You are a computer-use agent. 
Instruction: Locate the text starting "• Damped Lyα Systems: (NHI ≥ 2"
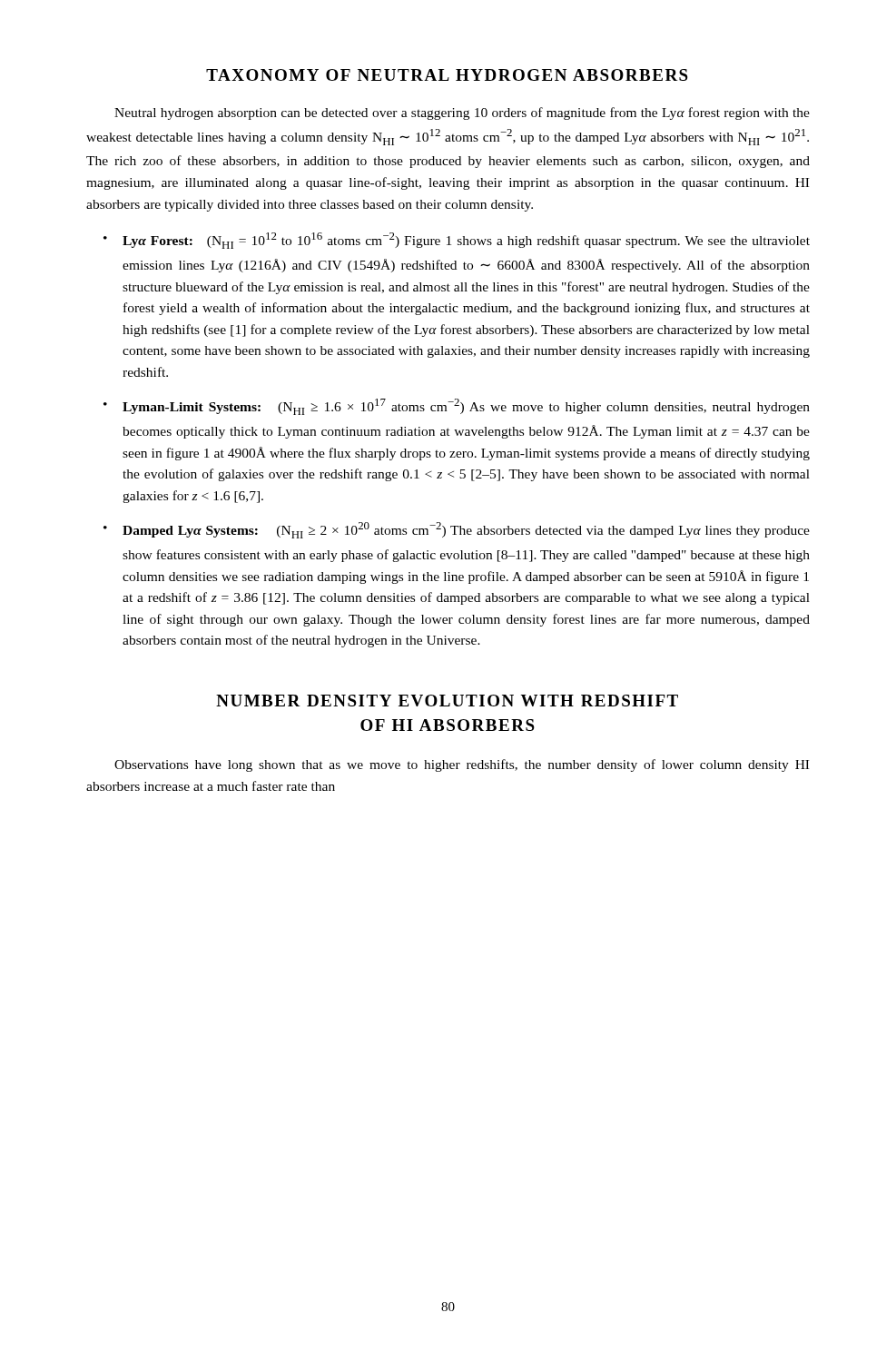point(456,584)
